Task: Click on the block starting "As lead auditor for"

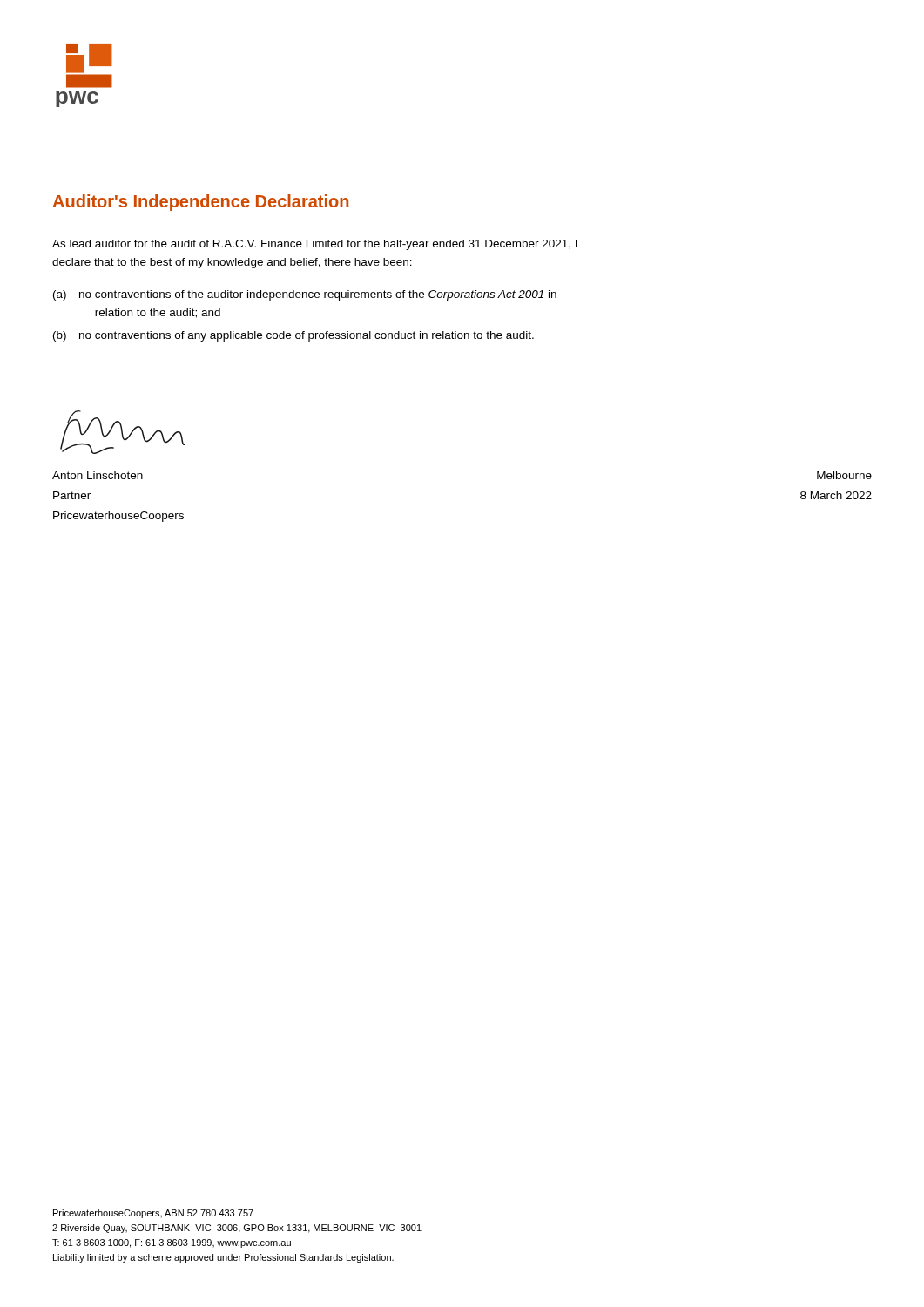Action: 462,253
